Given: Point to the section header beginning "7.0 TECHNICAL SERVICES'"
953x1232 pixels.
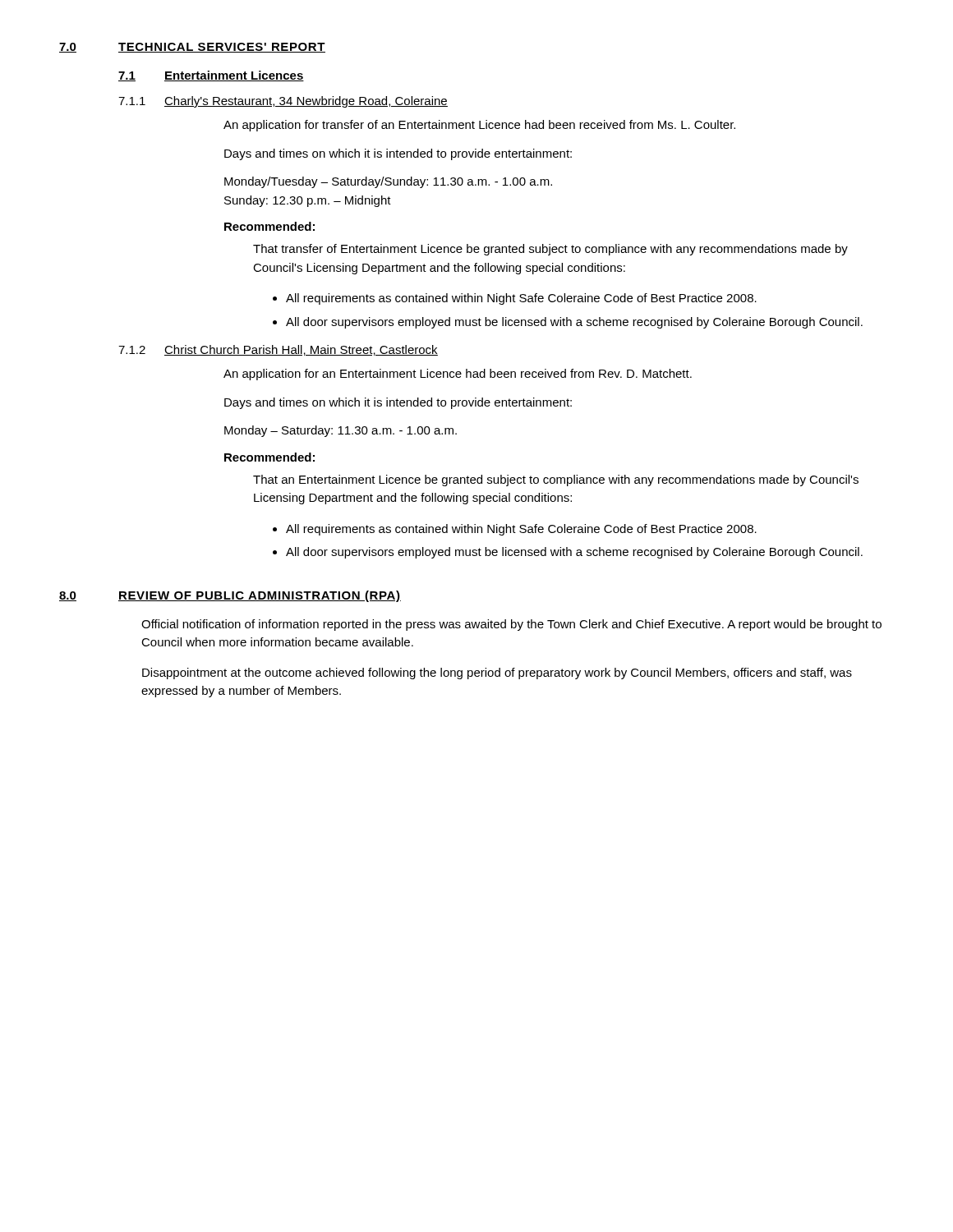Looking at the screenshot, I should click(192, 46).
